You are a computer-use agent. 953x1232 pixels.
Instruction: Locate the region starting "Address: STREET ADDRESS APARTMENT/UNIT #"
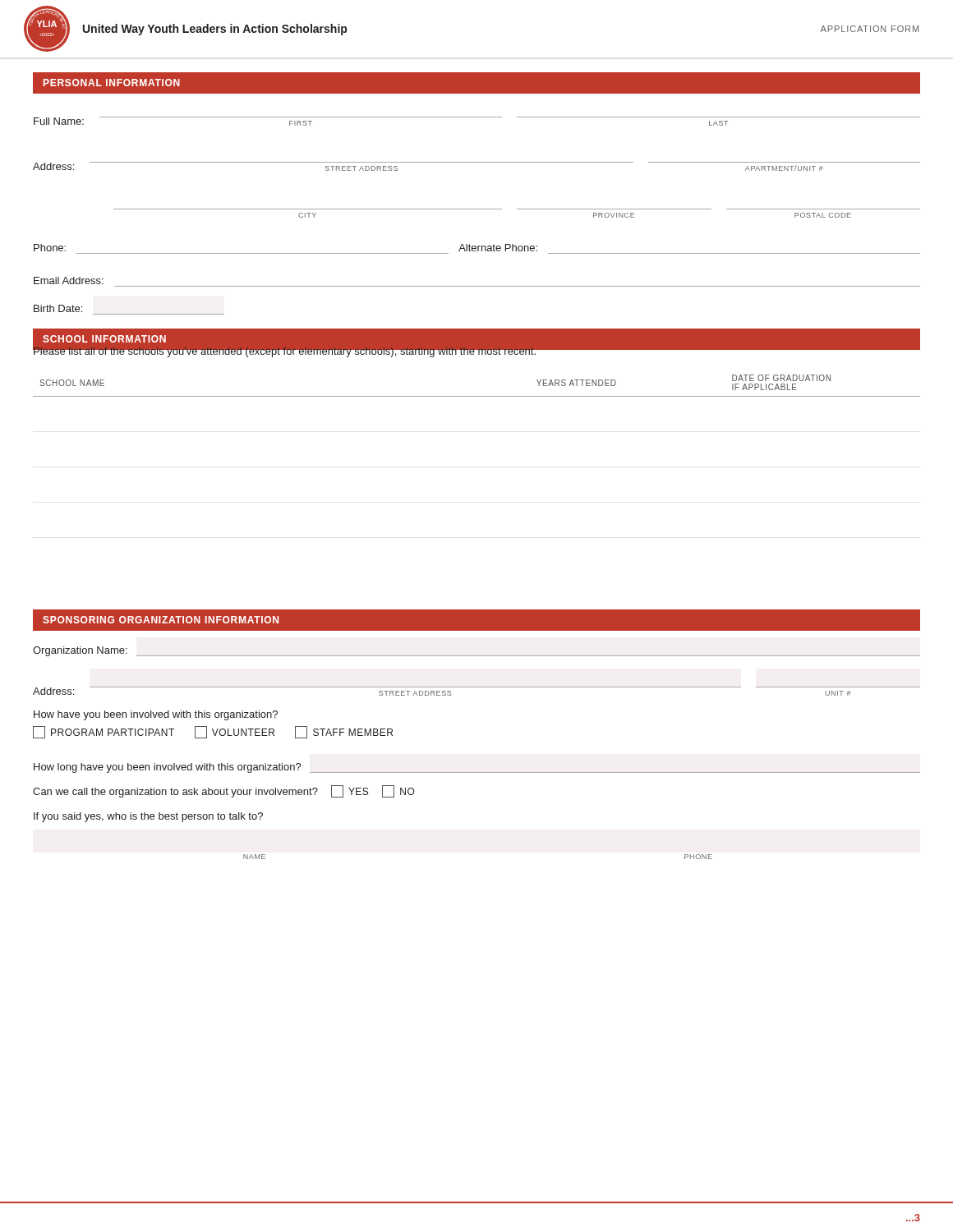[x=476, y=158]
